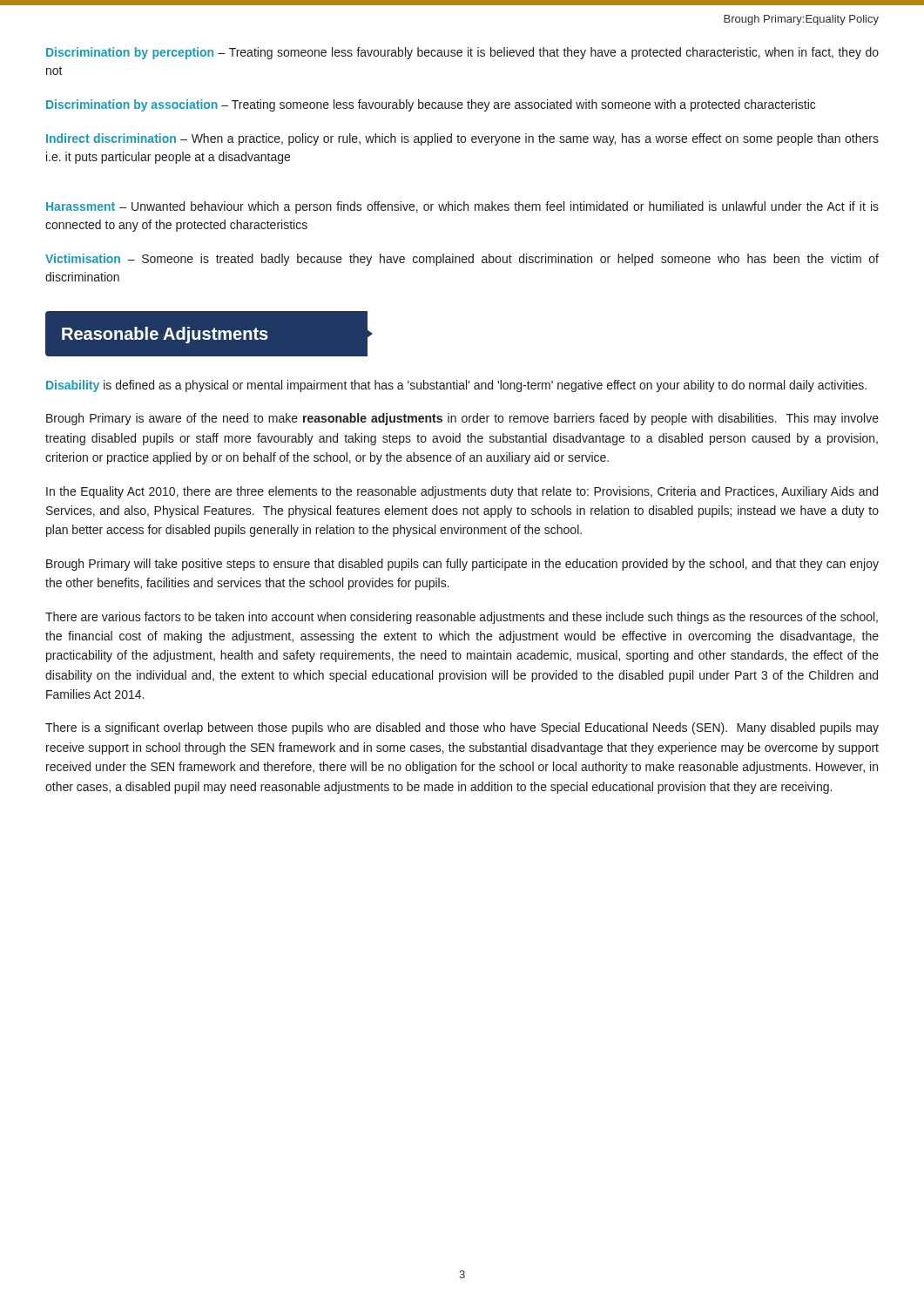This screenshot has height=1307, width=924.
Task: Locate the element starting "Indirect discrimination – When a"
Action: (x=462, y=148)
